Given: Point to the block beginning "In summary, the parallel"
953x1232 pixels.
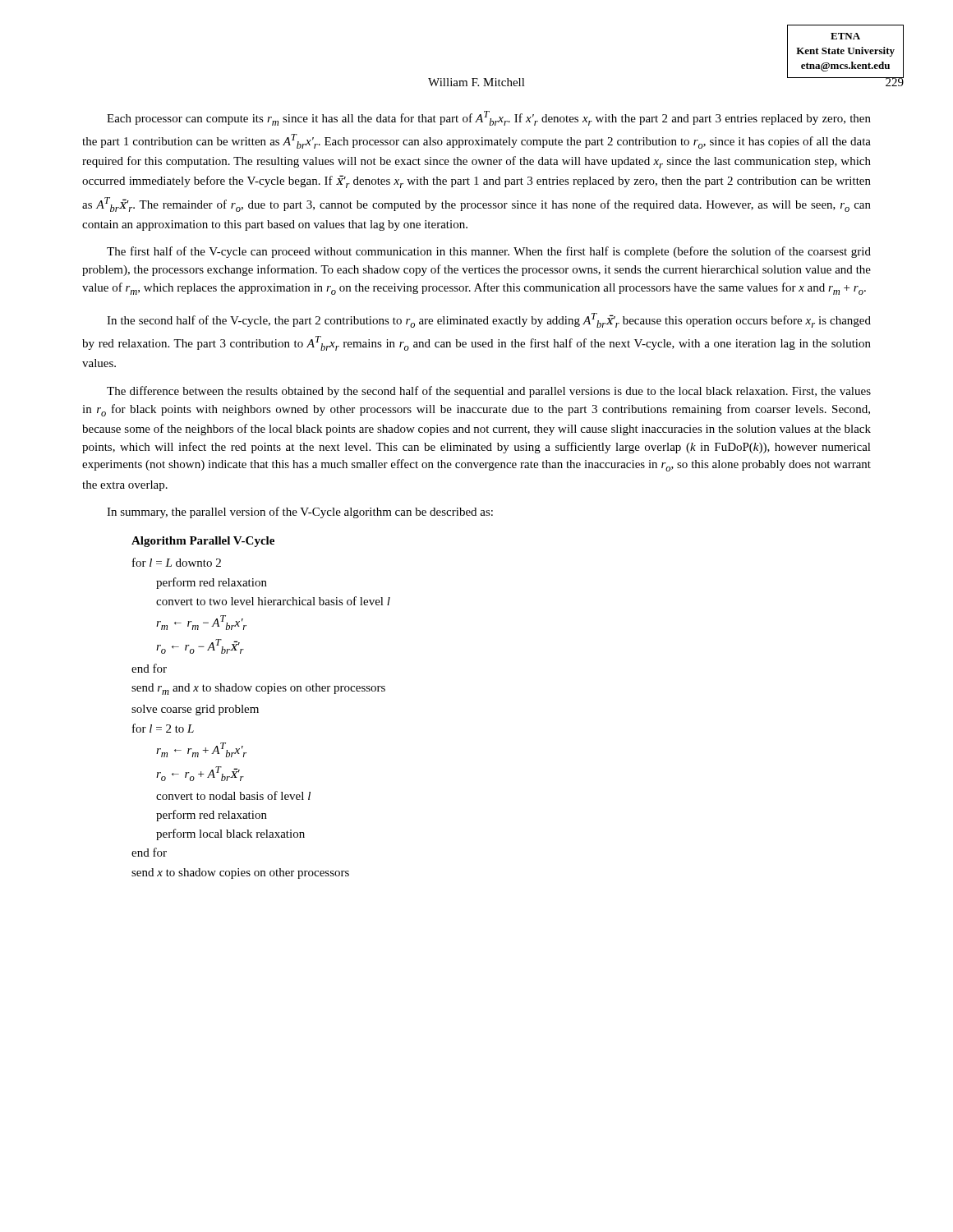Looking at the screenshot, I should [x=300, y=512].
